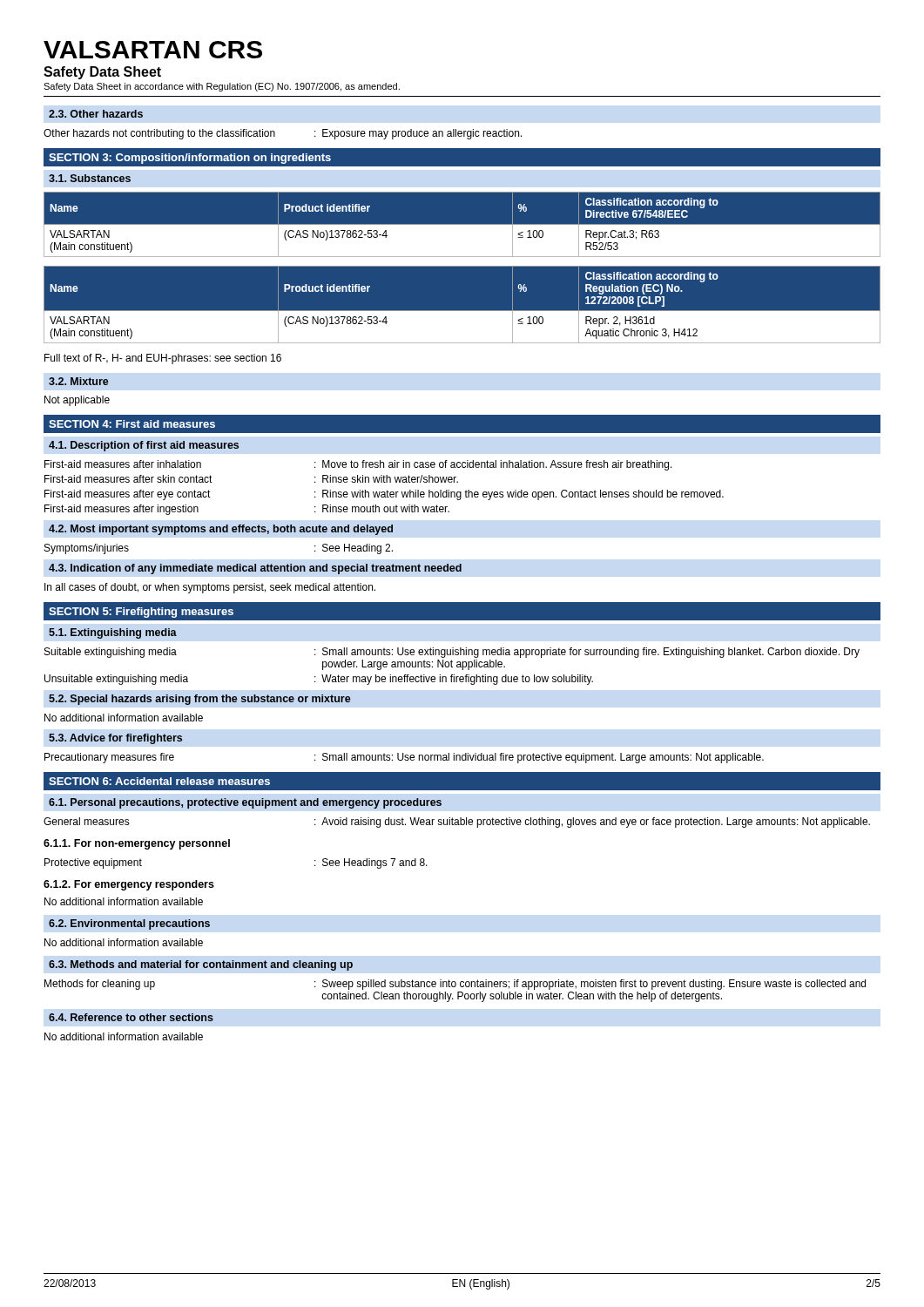
Task: Locate the passage starting "First-aid measures after inhalation : Move"
Action: (x=358, y=464)
